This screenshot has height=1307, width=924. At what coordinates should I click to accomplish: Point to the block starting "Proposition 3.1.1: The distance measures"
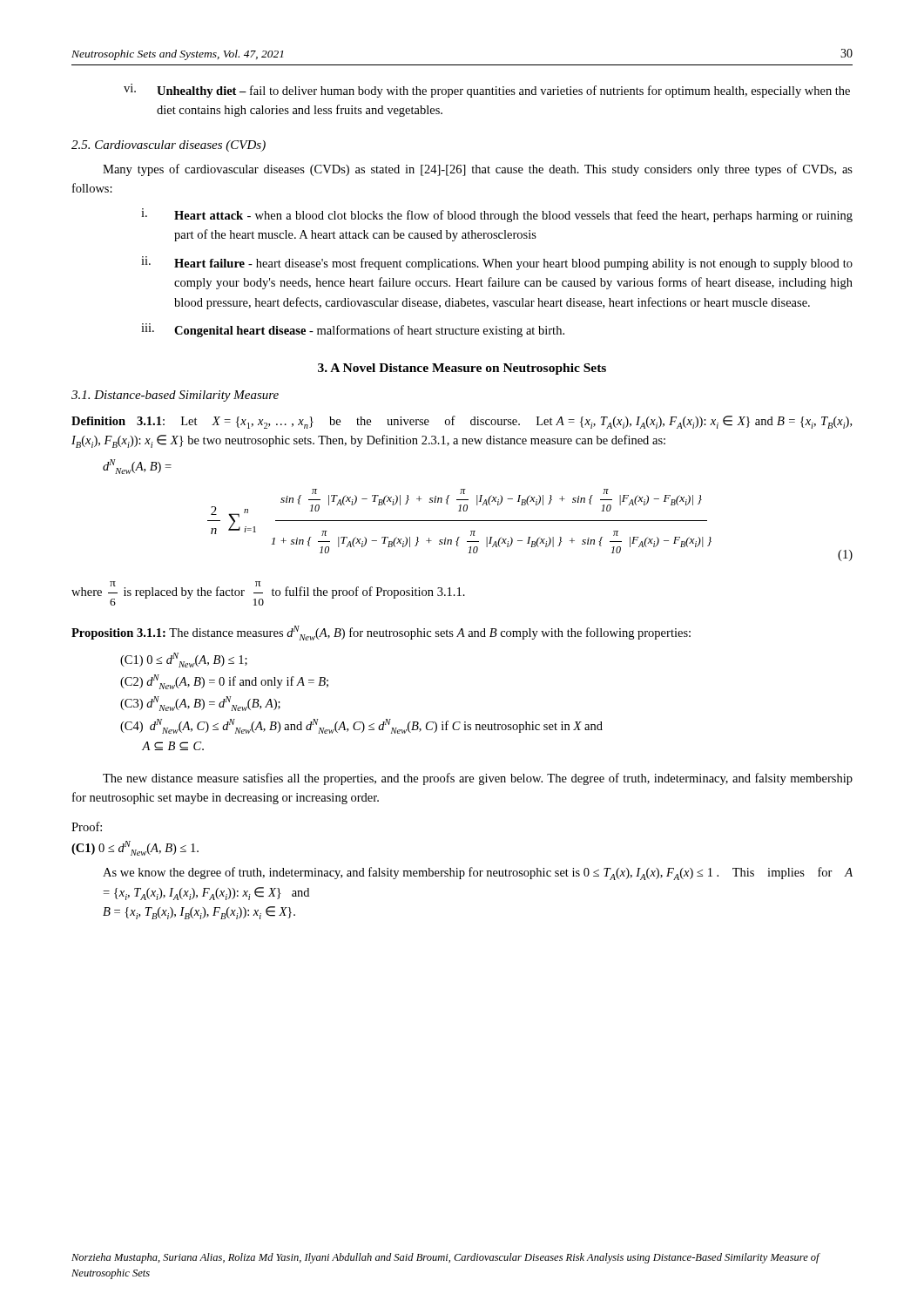pyautogui.click(x=381, y=634)
